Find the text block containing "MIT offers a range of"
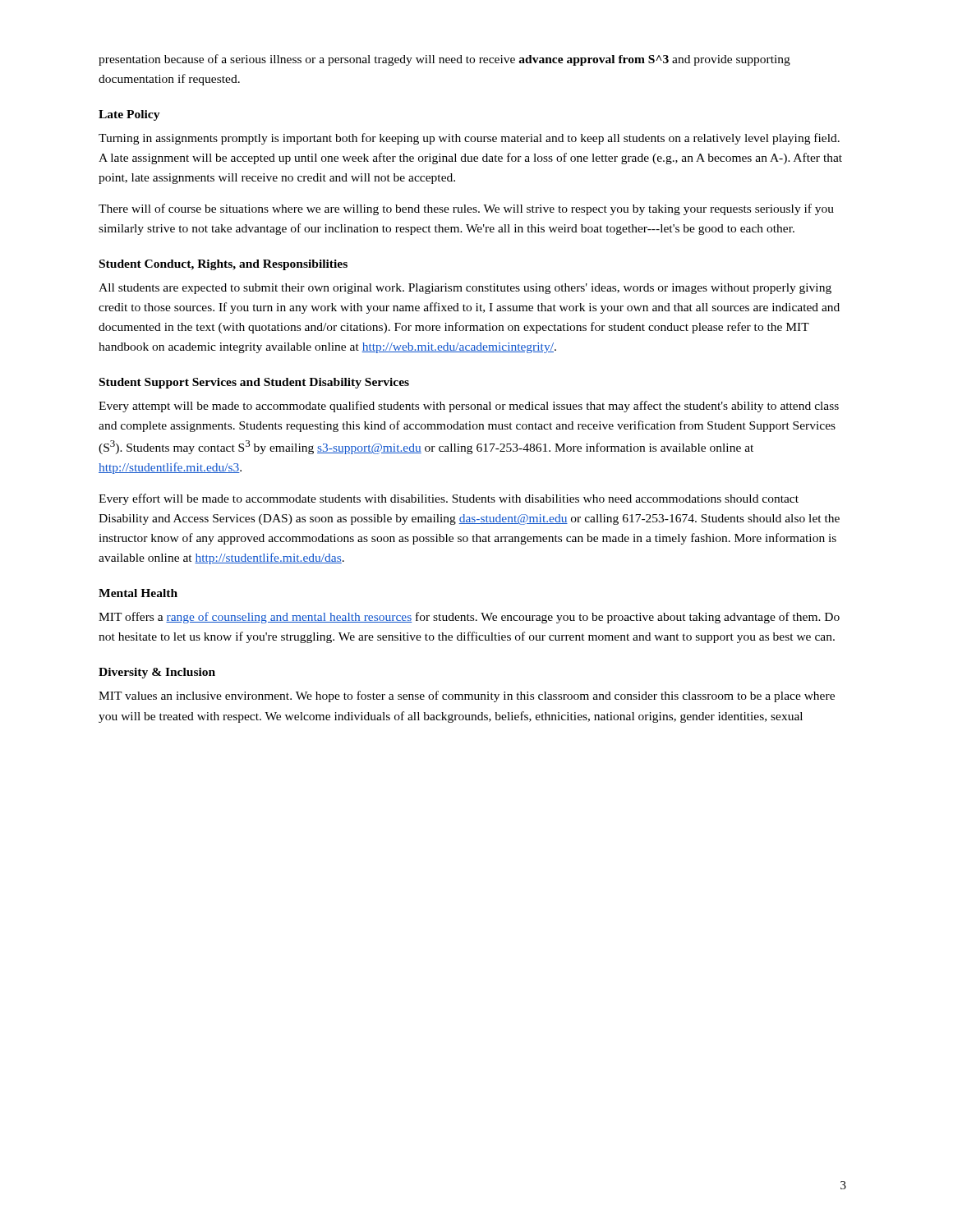Image resolution: width=953 pixels, height=1232 pixels. [x=472, y=627]
